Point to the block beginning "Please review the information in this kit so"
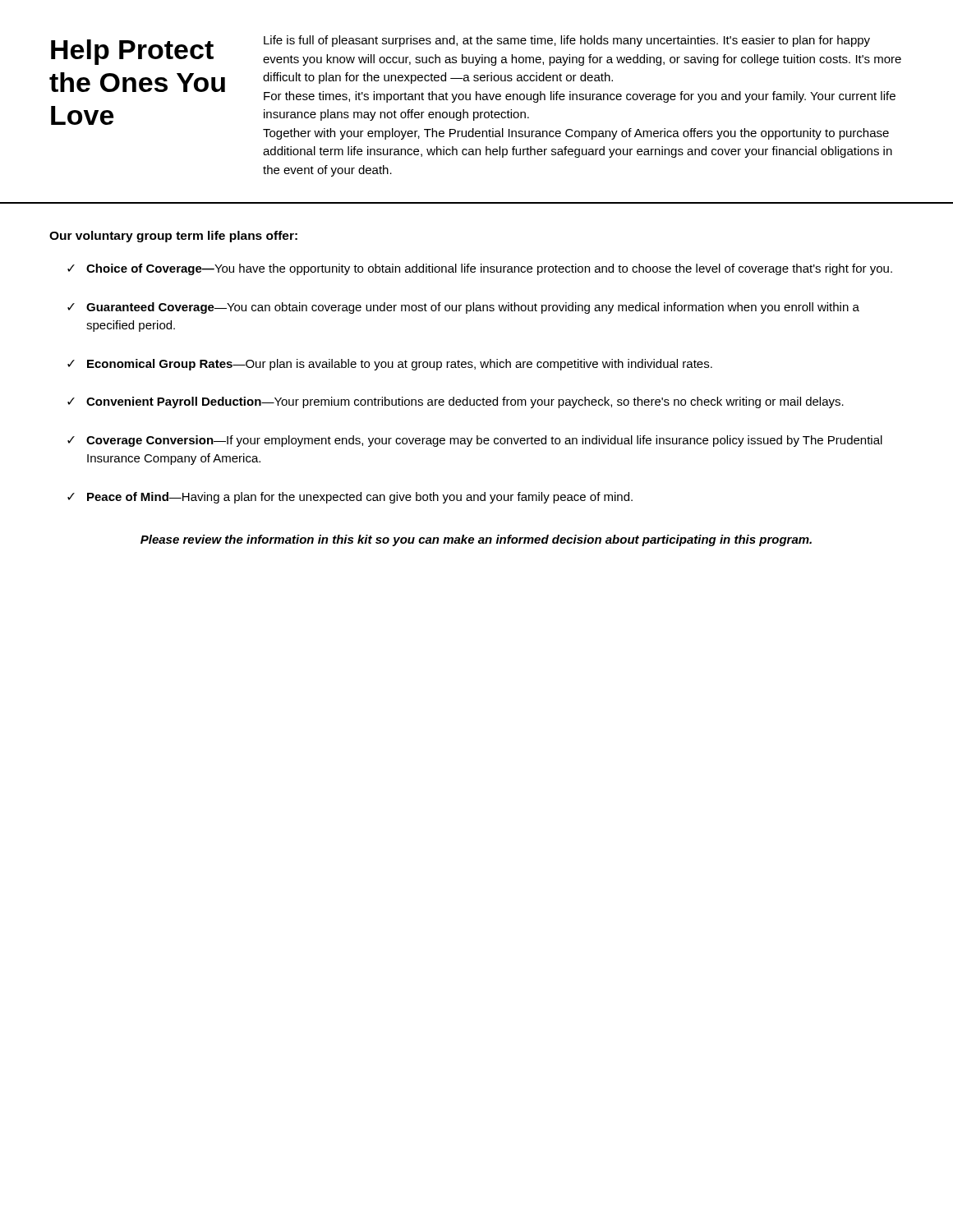This screenshot has width=953, height=1232. pyautogui.click(x=476, y=539)
